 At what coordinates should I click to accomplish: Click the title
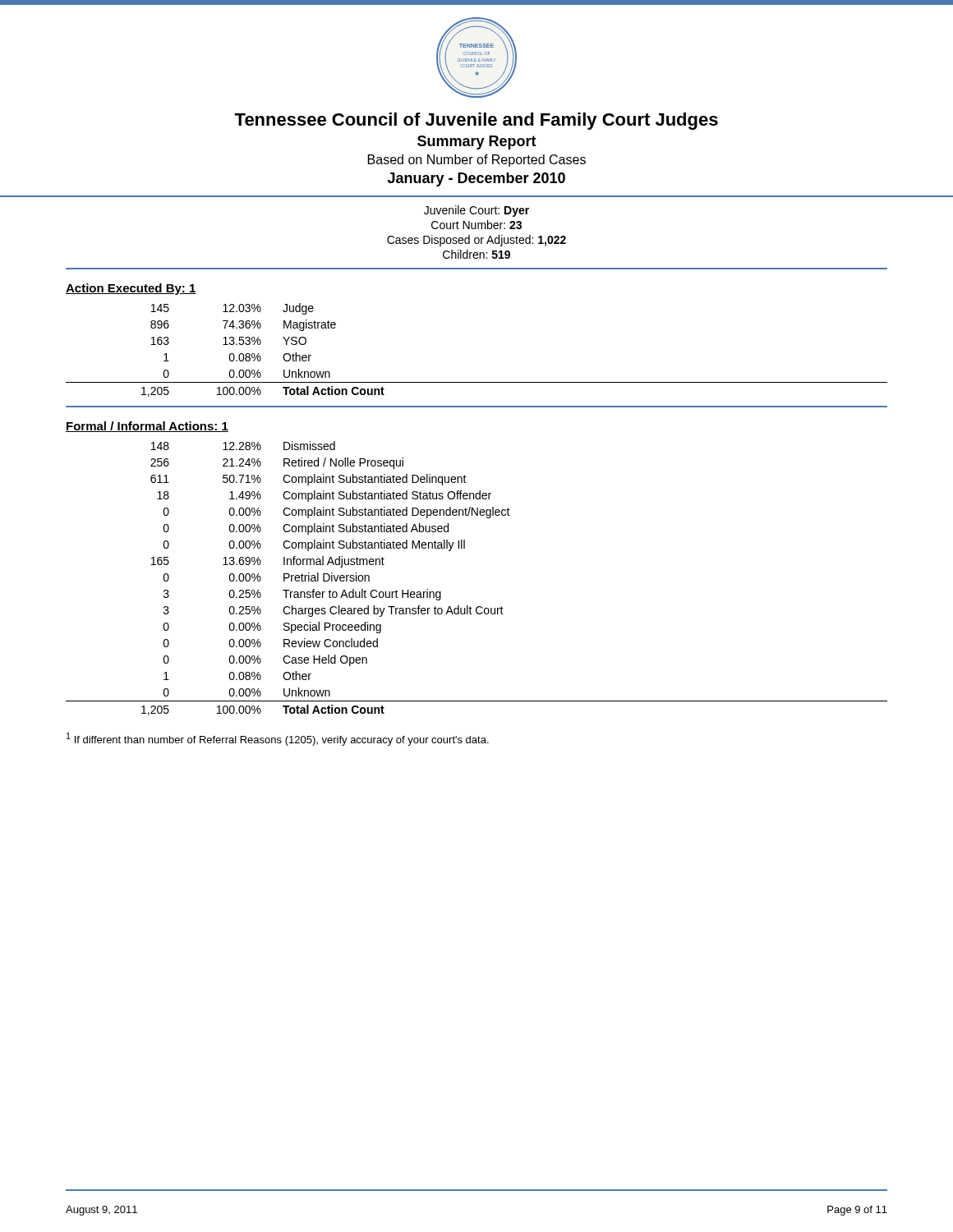pos(476,148)
